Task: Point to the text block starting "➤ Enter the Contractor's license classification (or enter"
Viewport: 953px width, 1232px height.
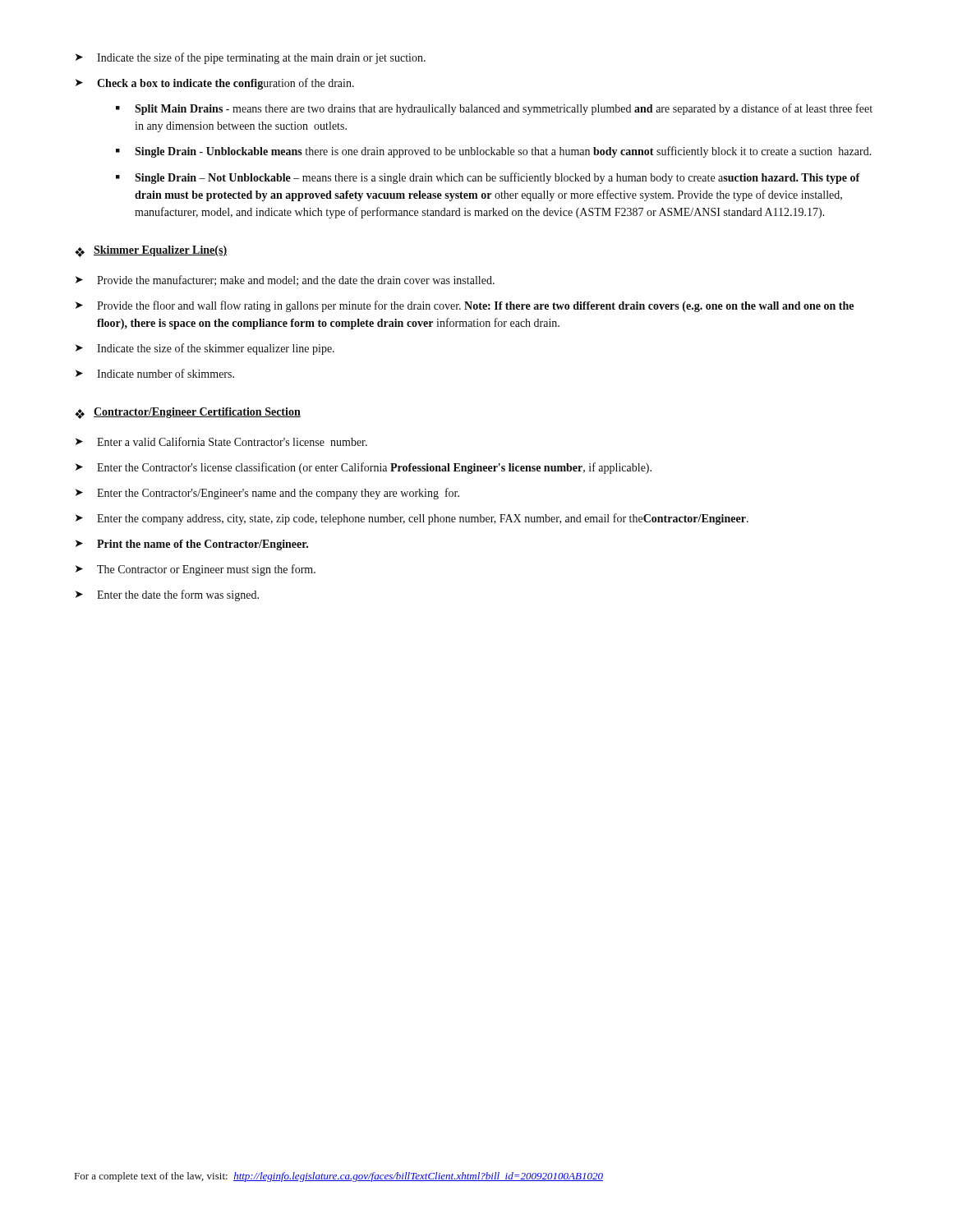Action: tap(363, 468)
